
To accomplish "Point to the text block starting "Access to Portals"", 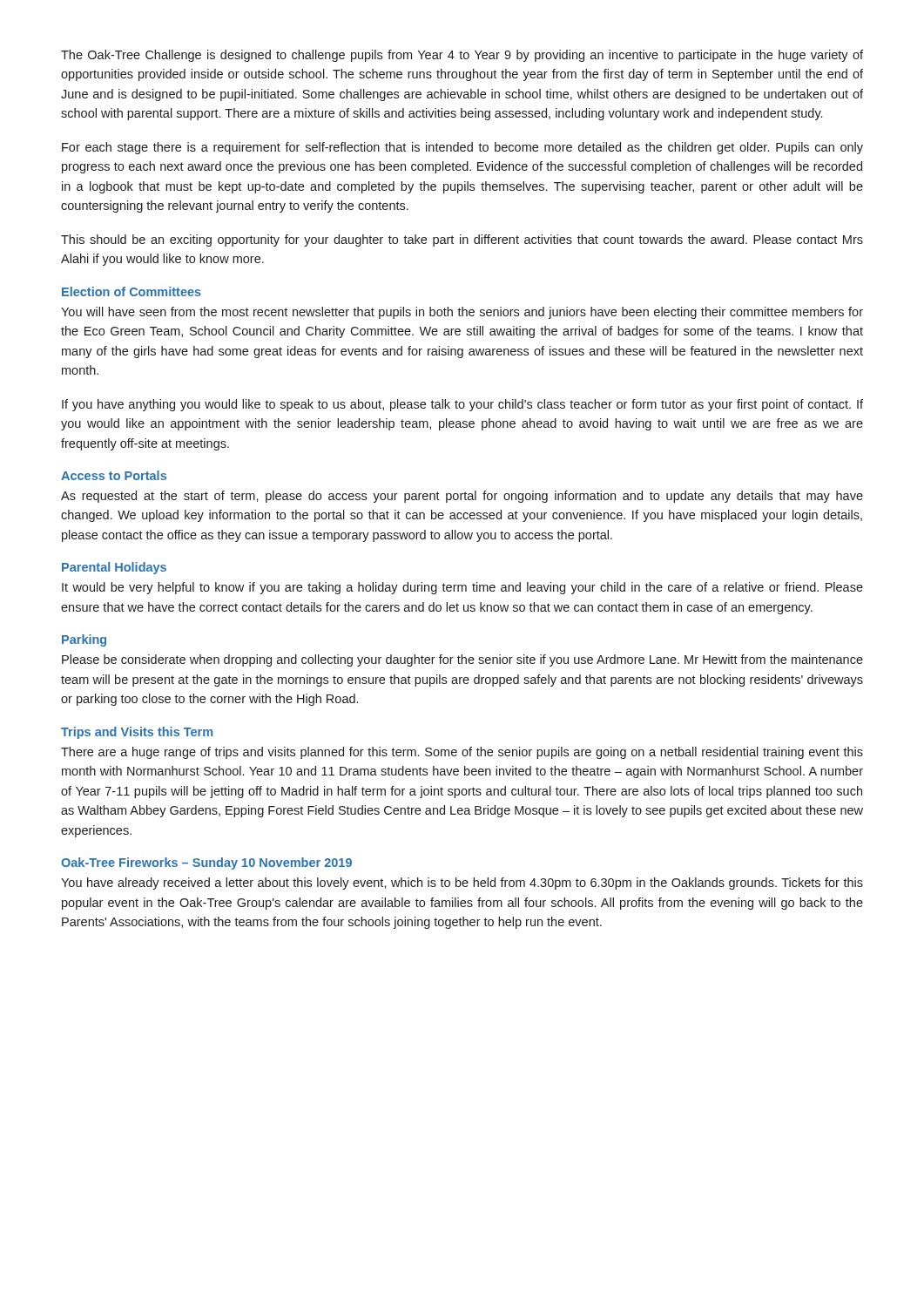I will (114, 476).
